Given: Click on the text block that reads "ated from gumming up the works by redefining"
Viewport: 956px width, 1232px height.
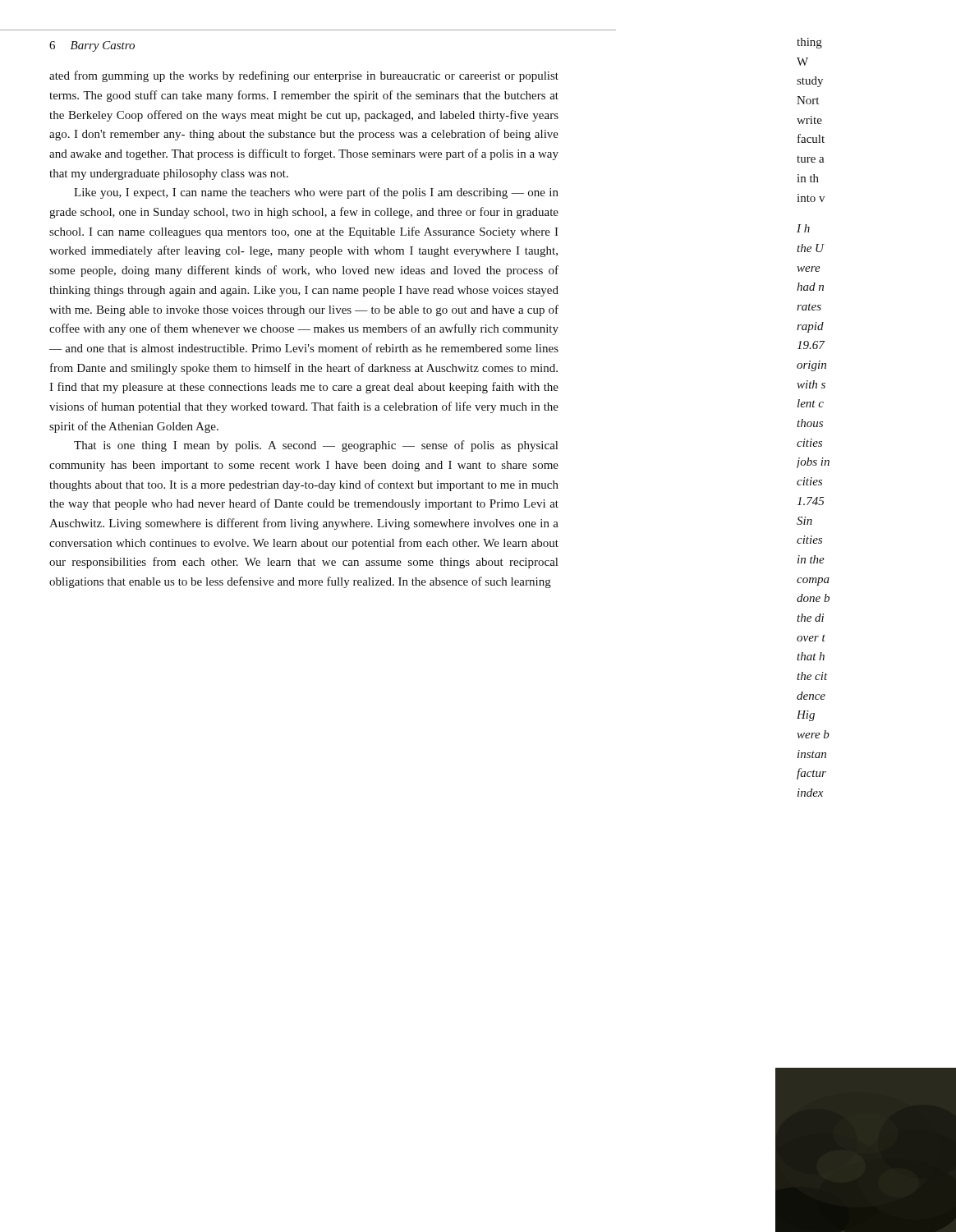Looking at the screenshot, I should click(304, 329).
